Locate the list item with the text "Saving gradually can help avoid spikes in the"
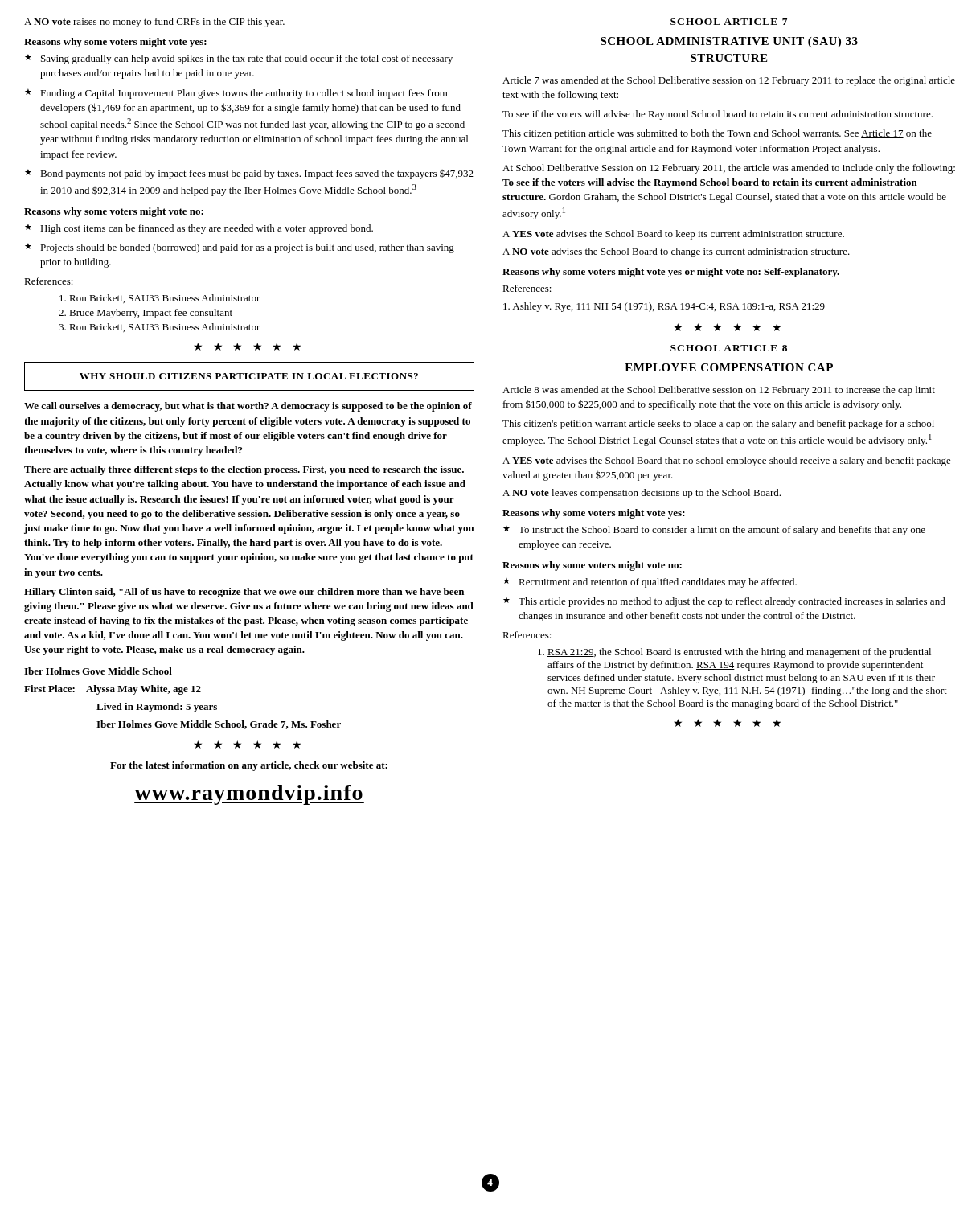 [249, 66]
